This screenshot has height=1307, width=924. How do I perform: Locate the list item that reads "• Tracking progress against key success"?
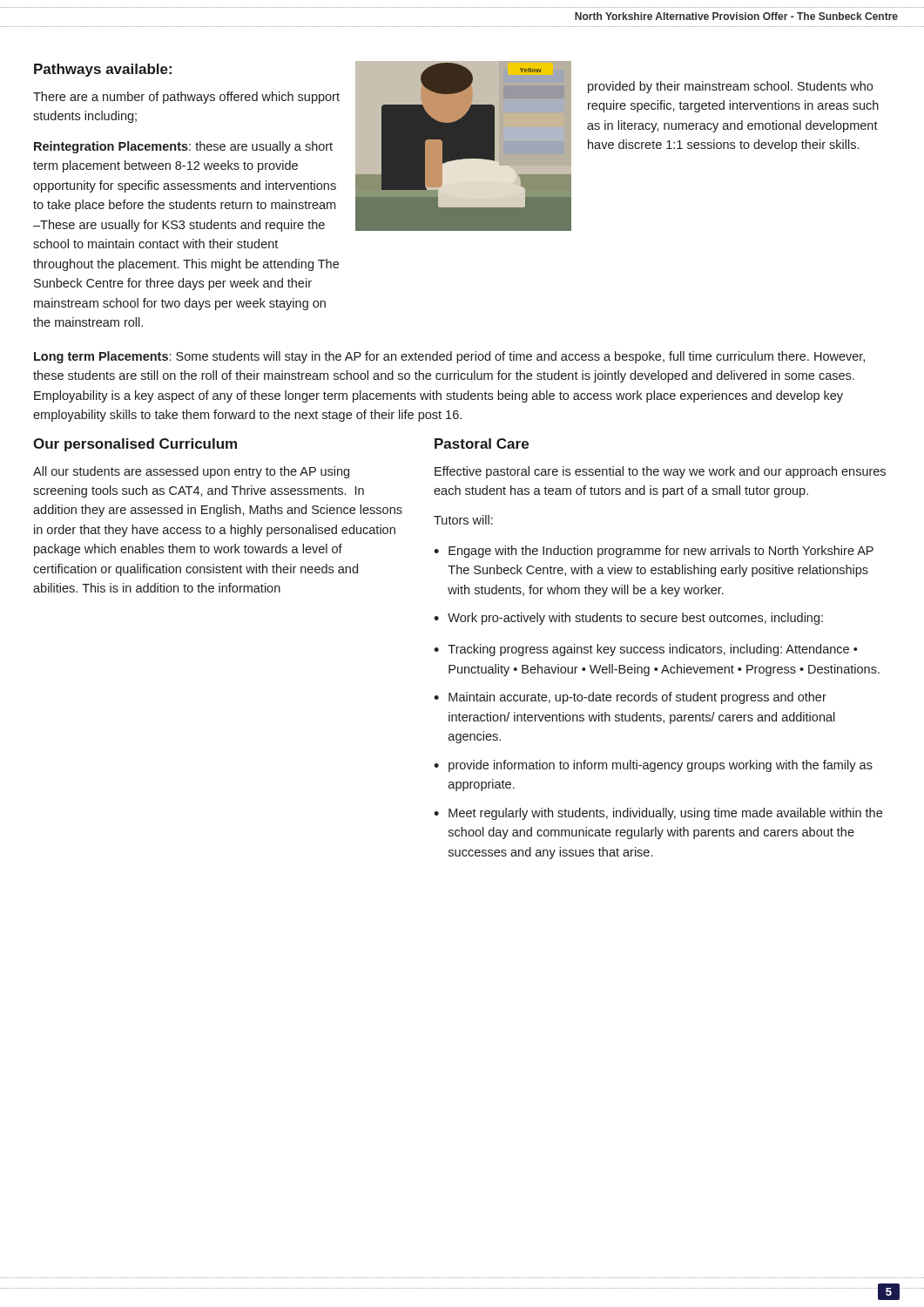662,659
